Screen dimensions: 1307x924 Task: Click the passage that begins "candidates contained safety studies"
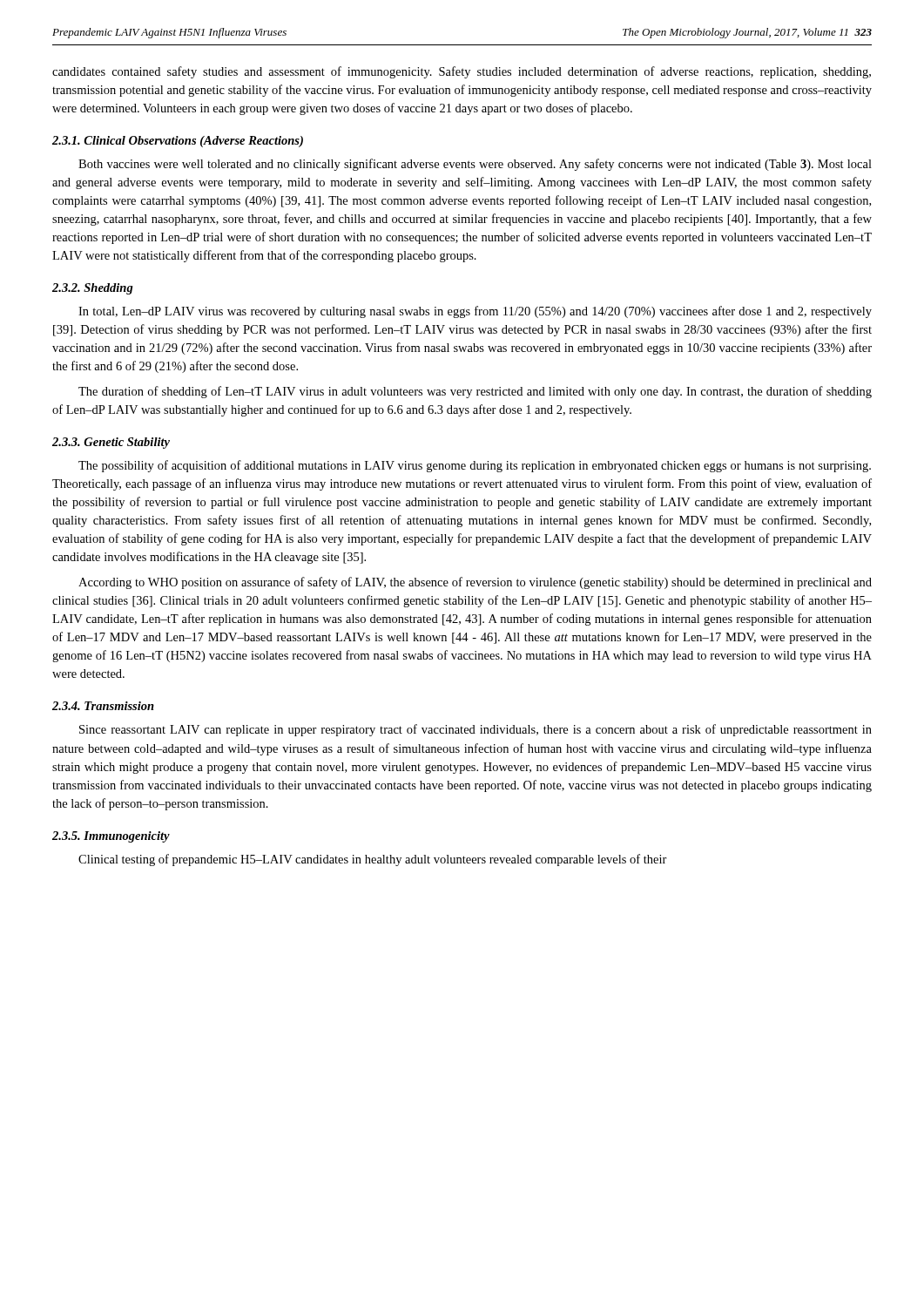click(462, 90)
